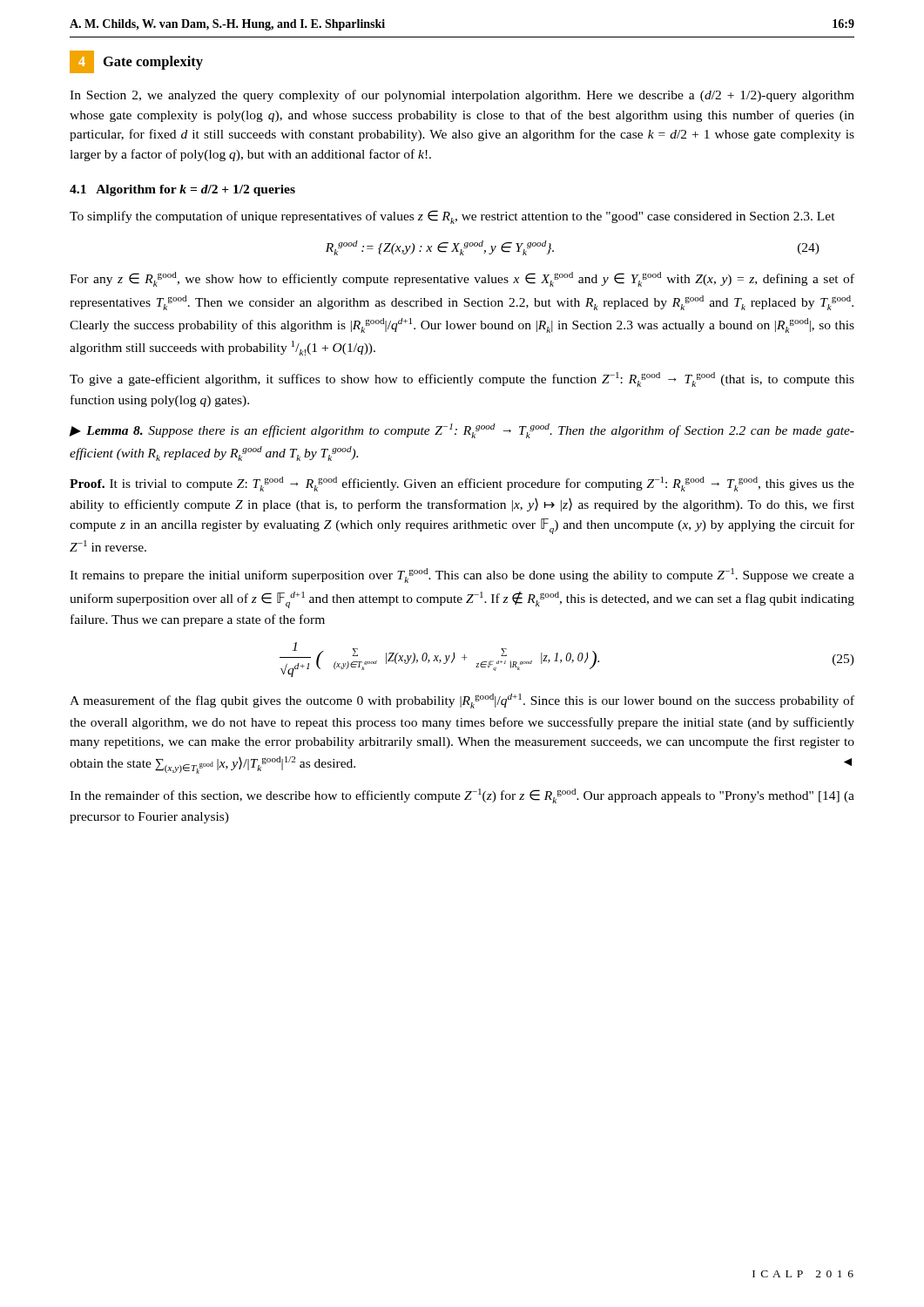Point to the region starting "▶ Lemma 8."

point(462,442)
